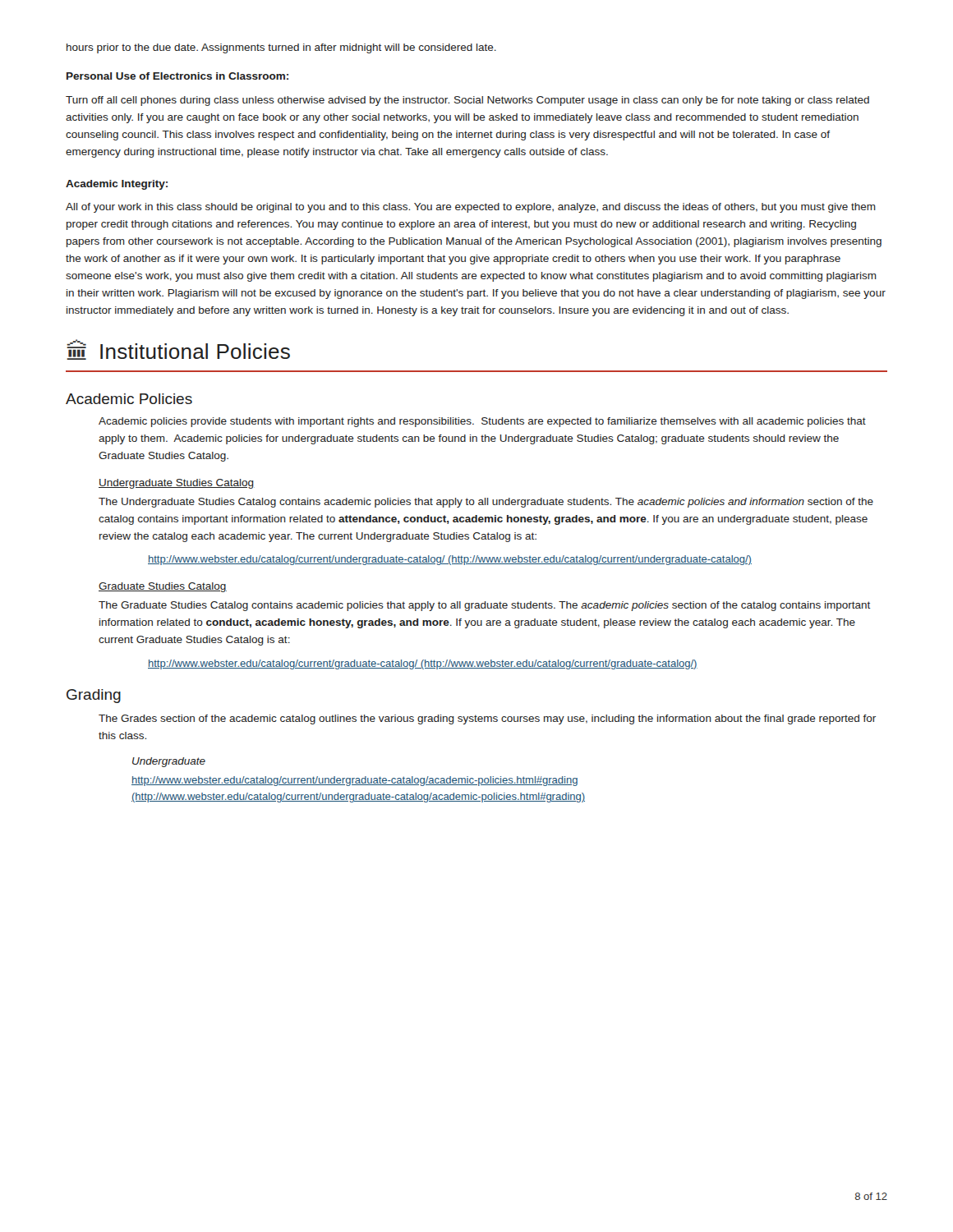Locate the passage starting "http://www.webster.edu/catalog/current/undergraduate-catalog/ (http://www.webster.edu/catalog/current/undergraduate-catalog/)"
This screenshot has height=1232, width=953.
pos(518,560)
